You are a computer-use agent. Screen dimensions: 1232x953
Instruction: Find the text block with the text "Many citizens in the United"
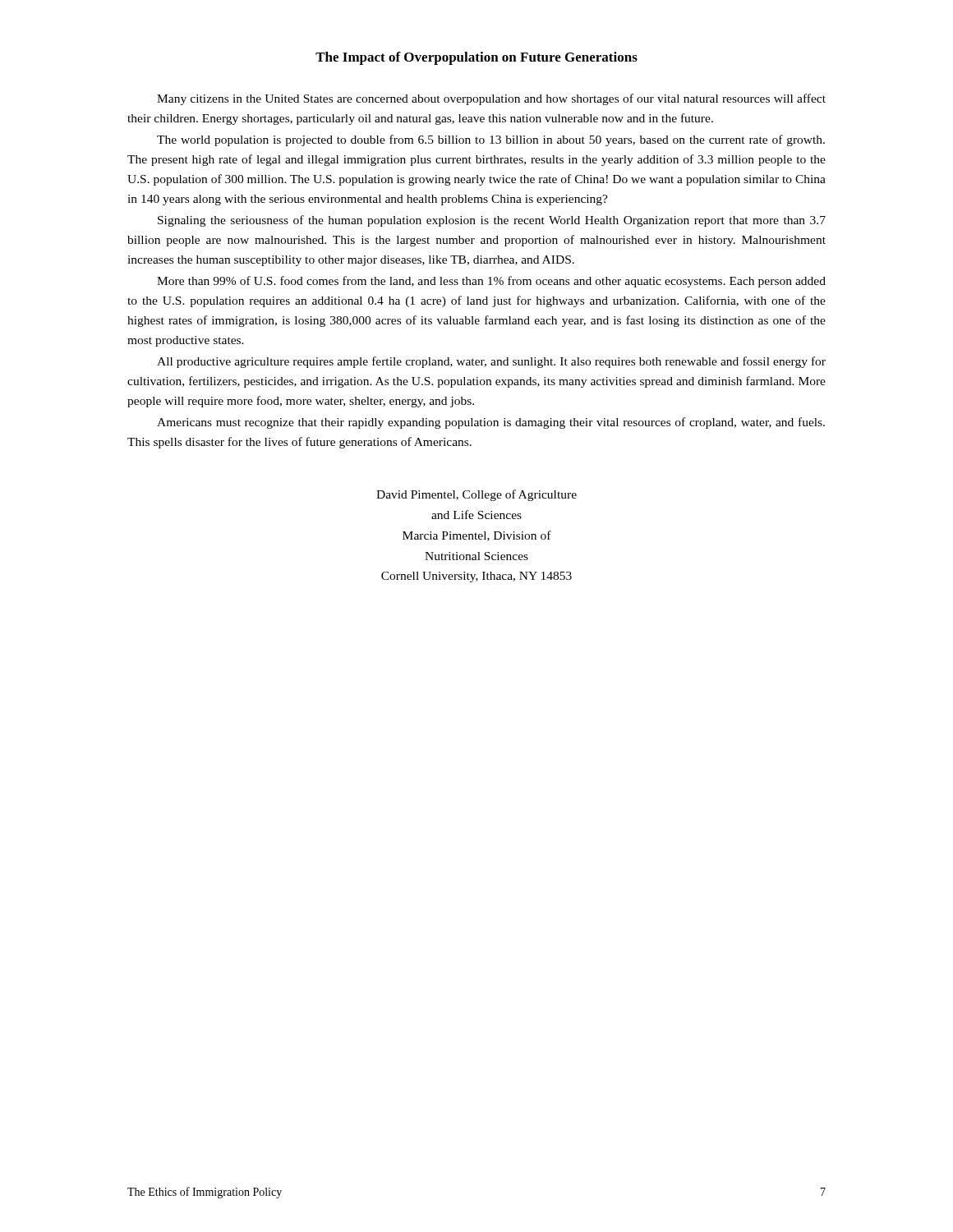click(476, 270)
